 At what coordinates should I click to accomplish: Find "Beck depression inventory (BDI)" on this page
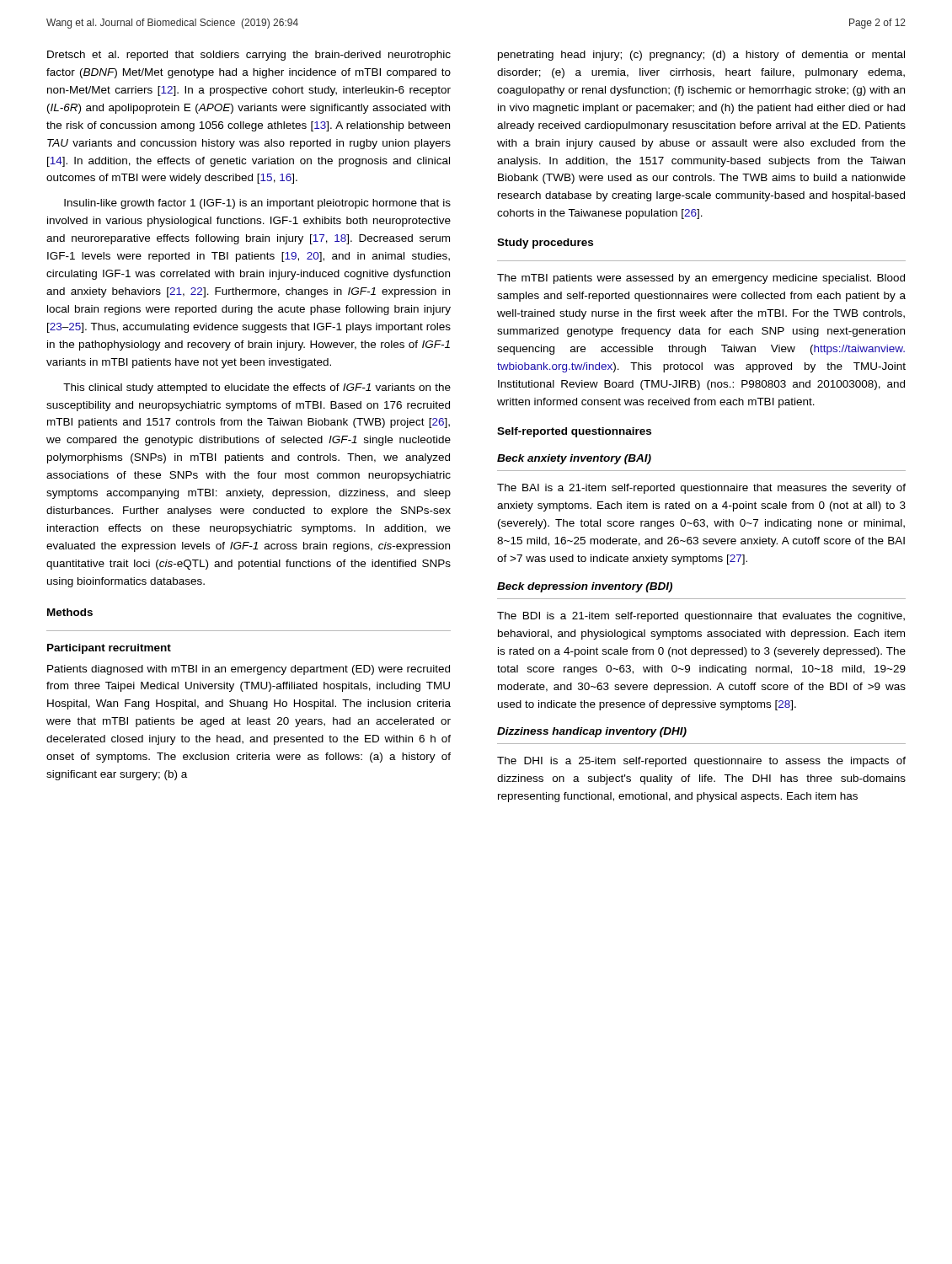click(585, 586)
